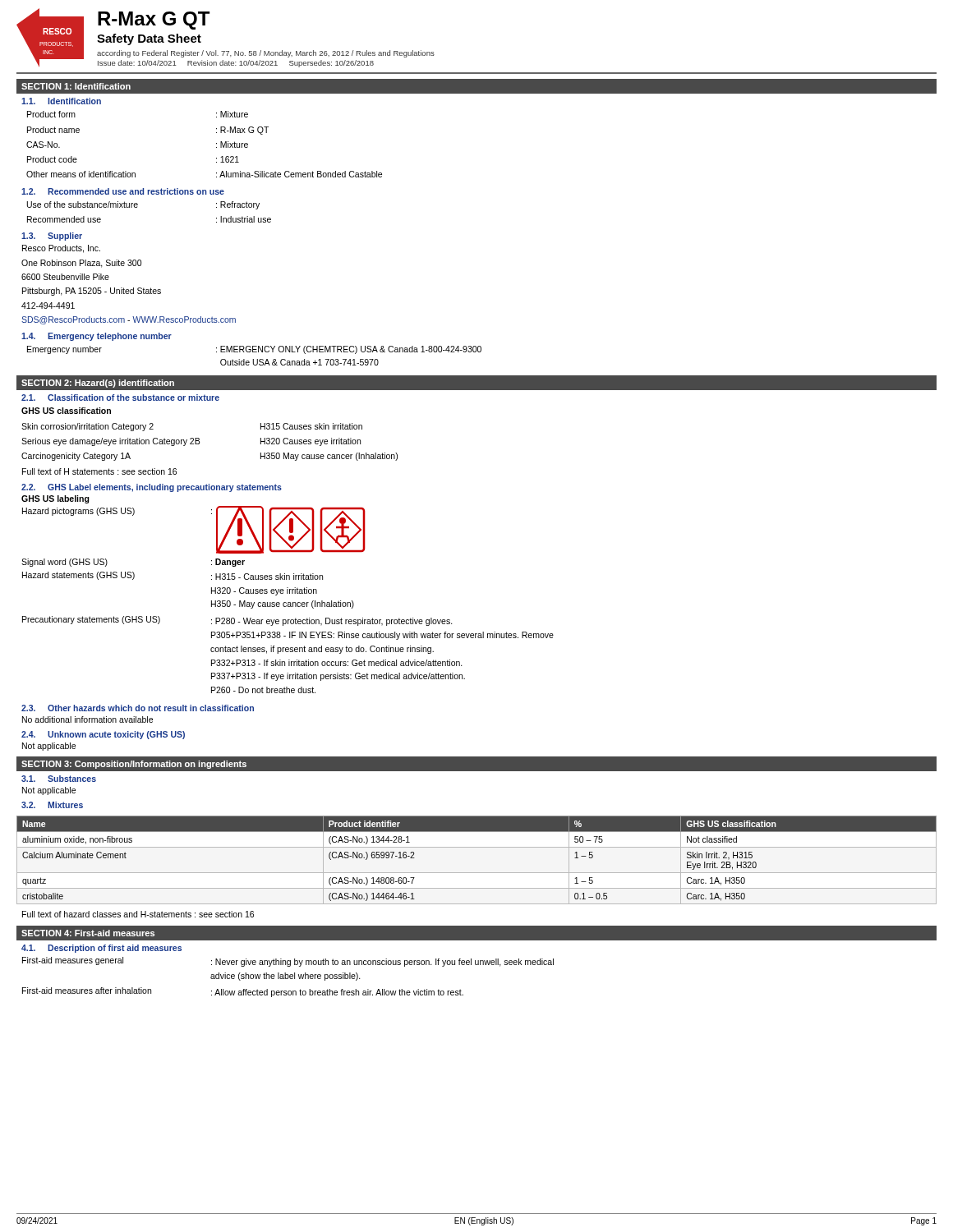Locate the text block starting "SECTION 1: Identification"
953x1232 pixels.
click(x=76, y=87)
